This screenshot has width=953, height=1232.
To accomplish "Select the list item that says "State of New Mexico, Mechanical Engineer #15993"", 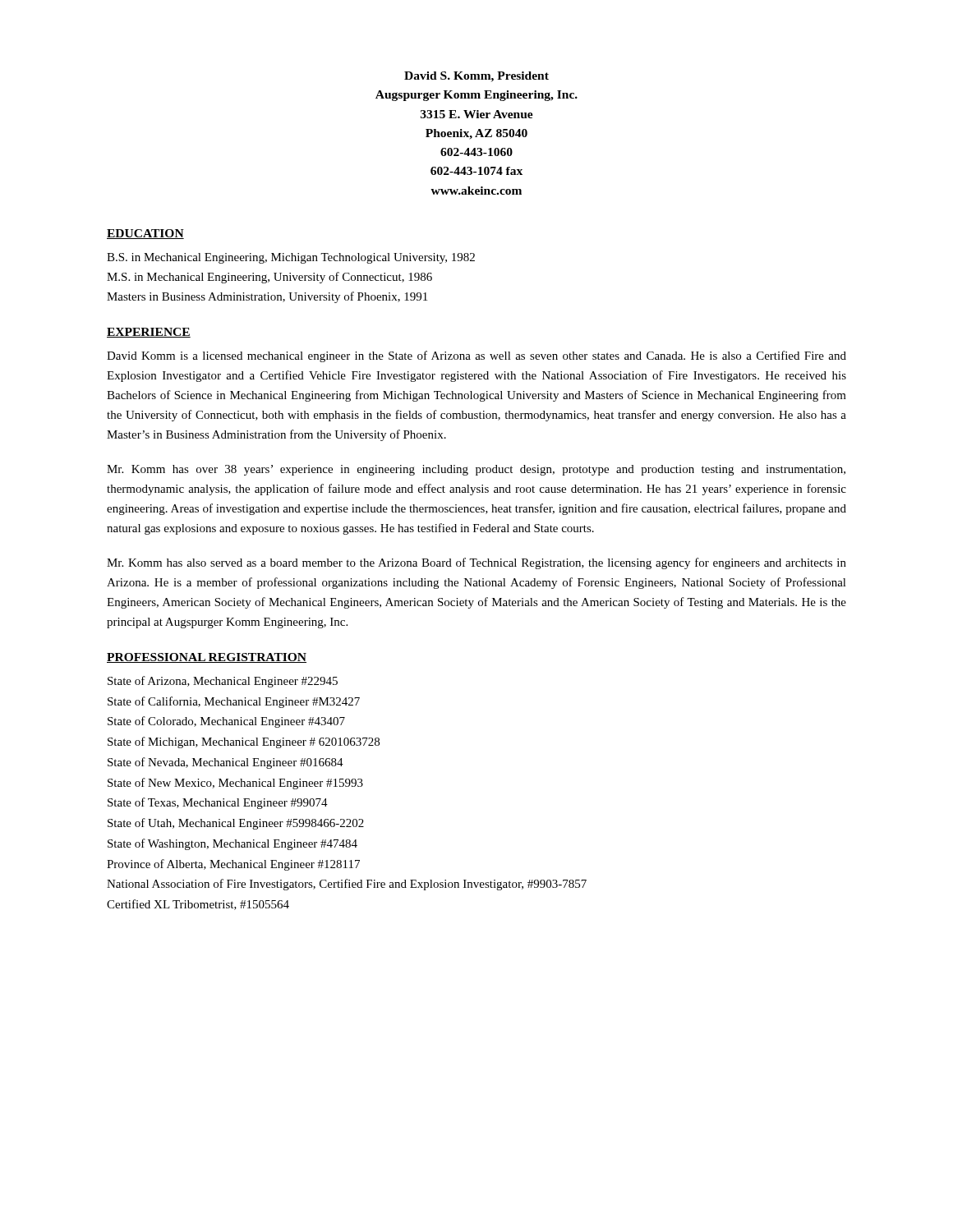I will click(x=235, y=784).
